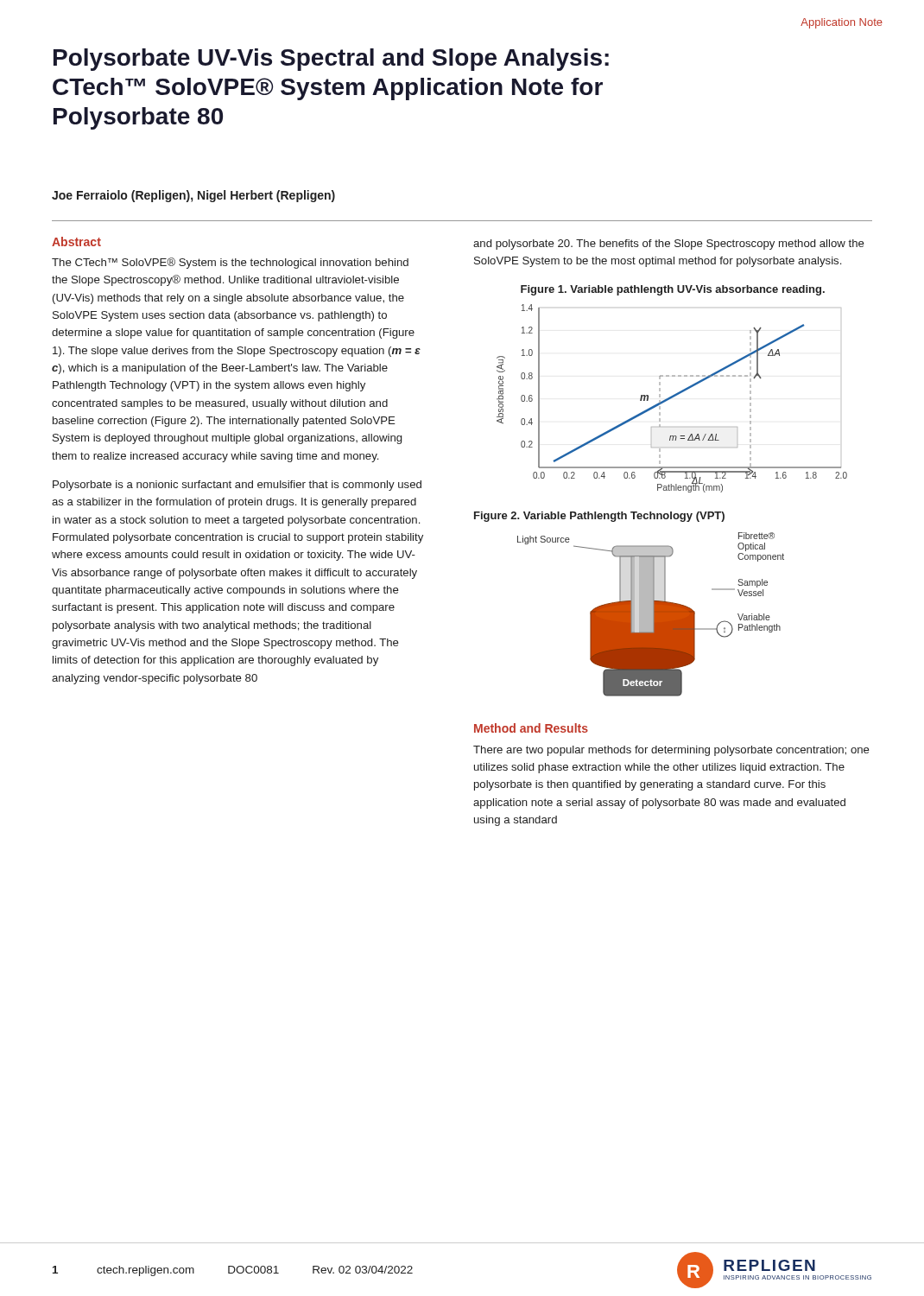924x1296 pixels.
Task: Select the text starting "and polysorbate 20. The benefits"
Action: click(673, 253)
